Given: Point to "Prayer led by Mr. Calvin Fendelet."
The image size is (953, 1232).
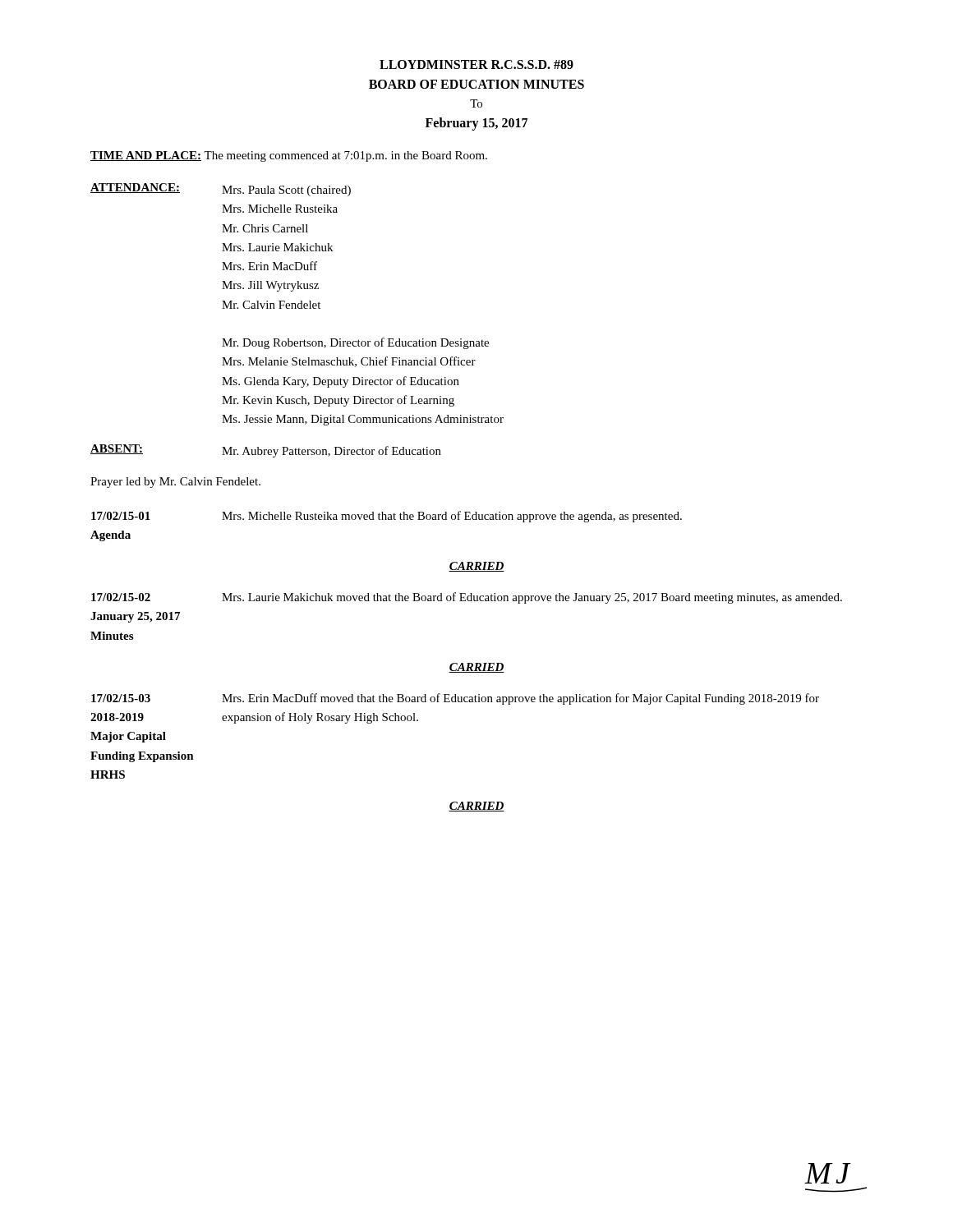Looking at the screenshot, I should tap(176, 481).
